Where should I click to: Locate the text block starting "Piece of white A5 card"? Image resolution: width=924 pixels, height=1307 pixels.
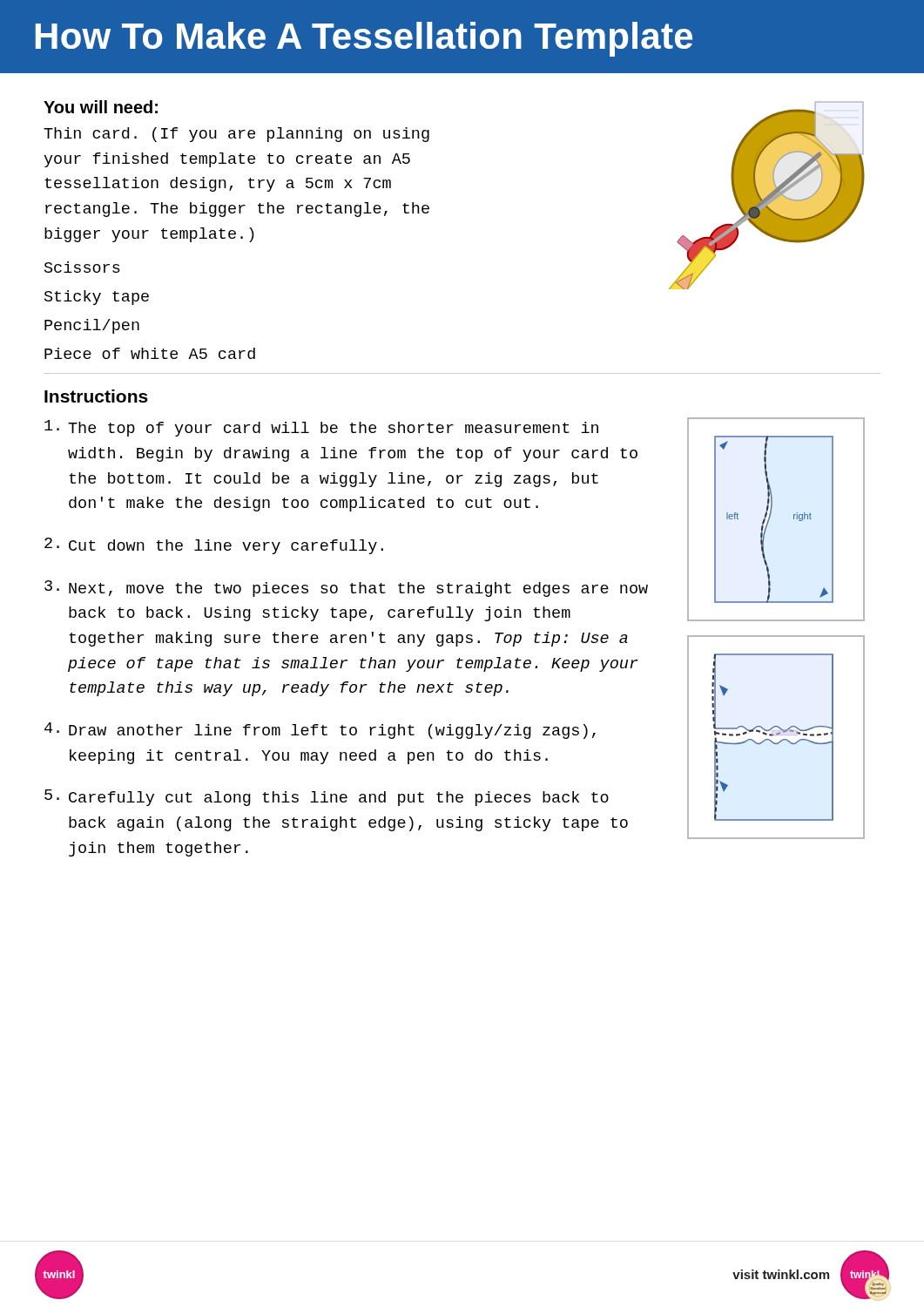click(x=150, y=355)
